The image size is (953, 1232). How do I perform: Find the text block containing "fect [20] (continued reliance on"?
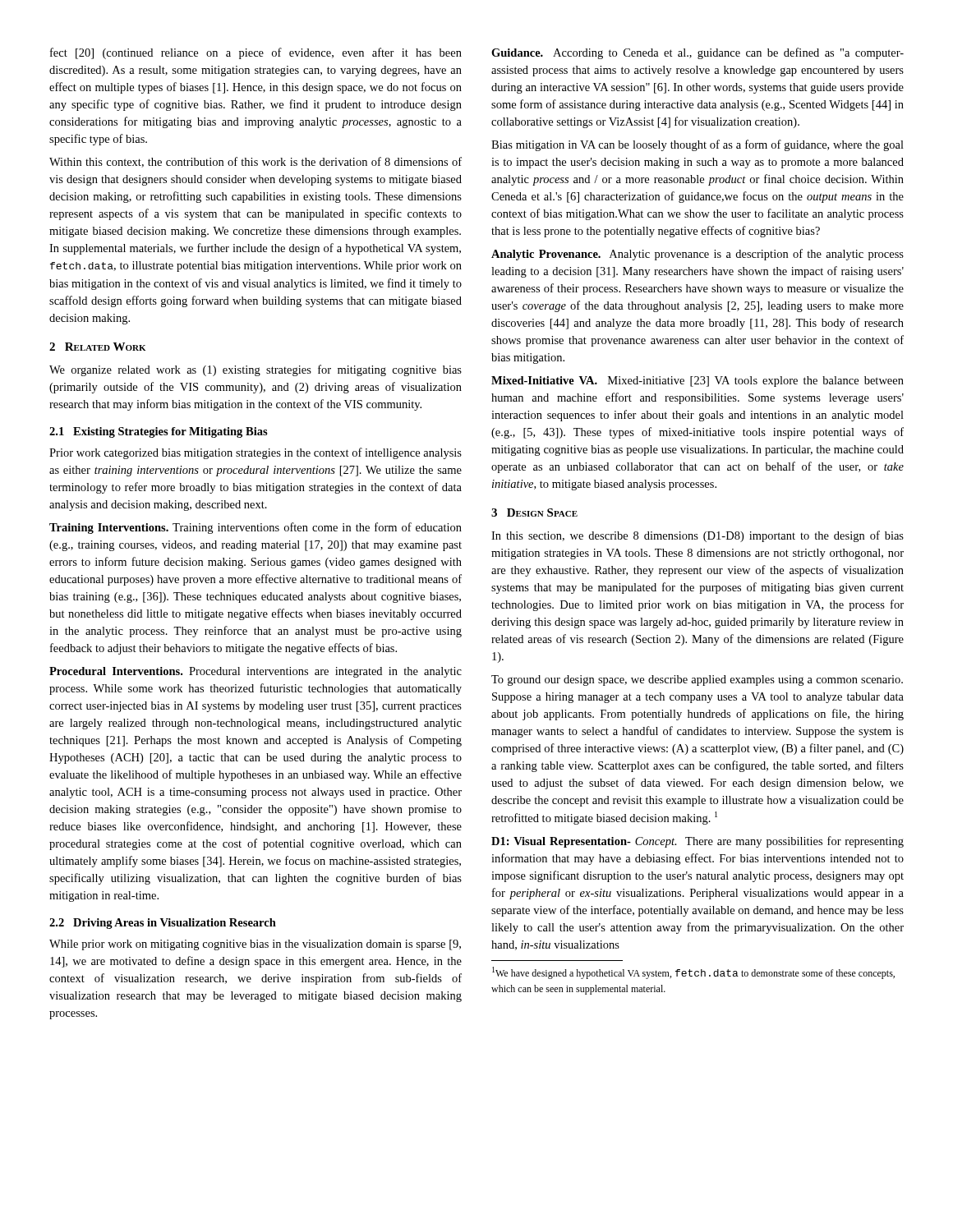point(255,96)
